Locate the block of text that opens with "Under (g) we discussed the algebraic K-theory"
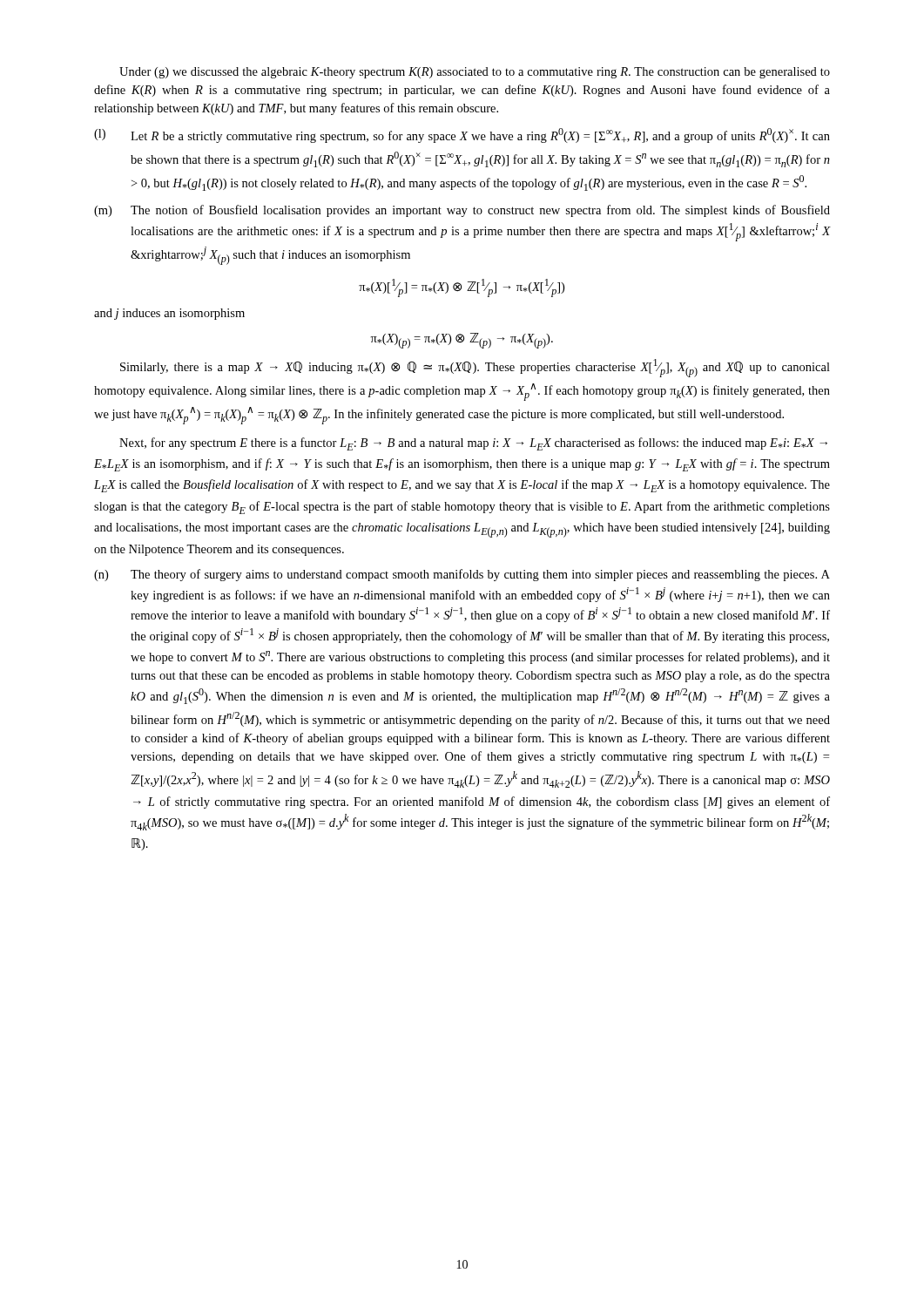The width and height of the screenshot is (924, 1307). [462, 90]
